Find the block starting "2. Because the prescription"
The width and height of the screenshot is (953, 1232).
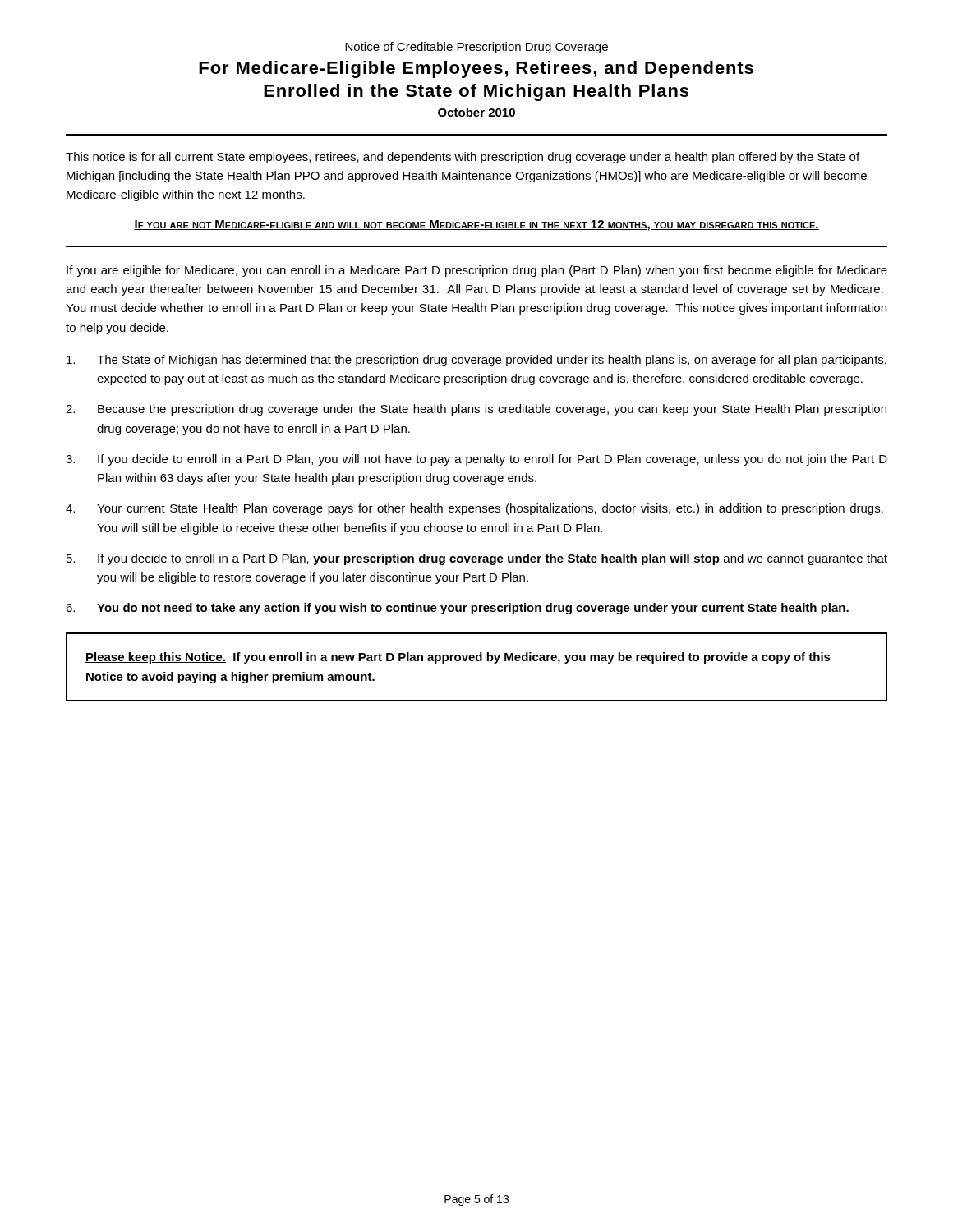(476, 419)
